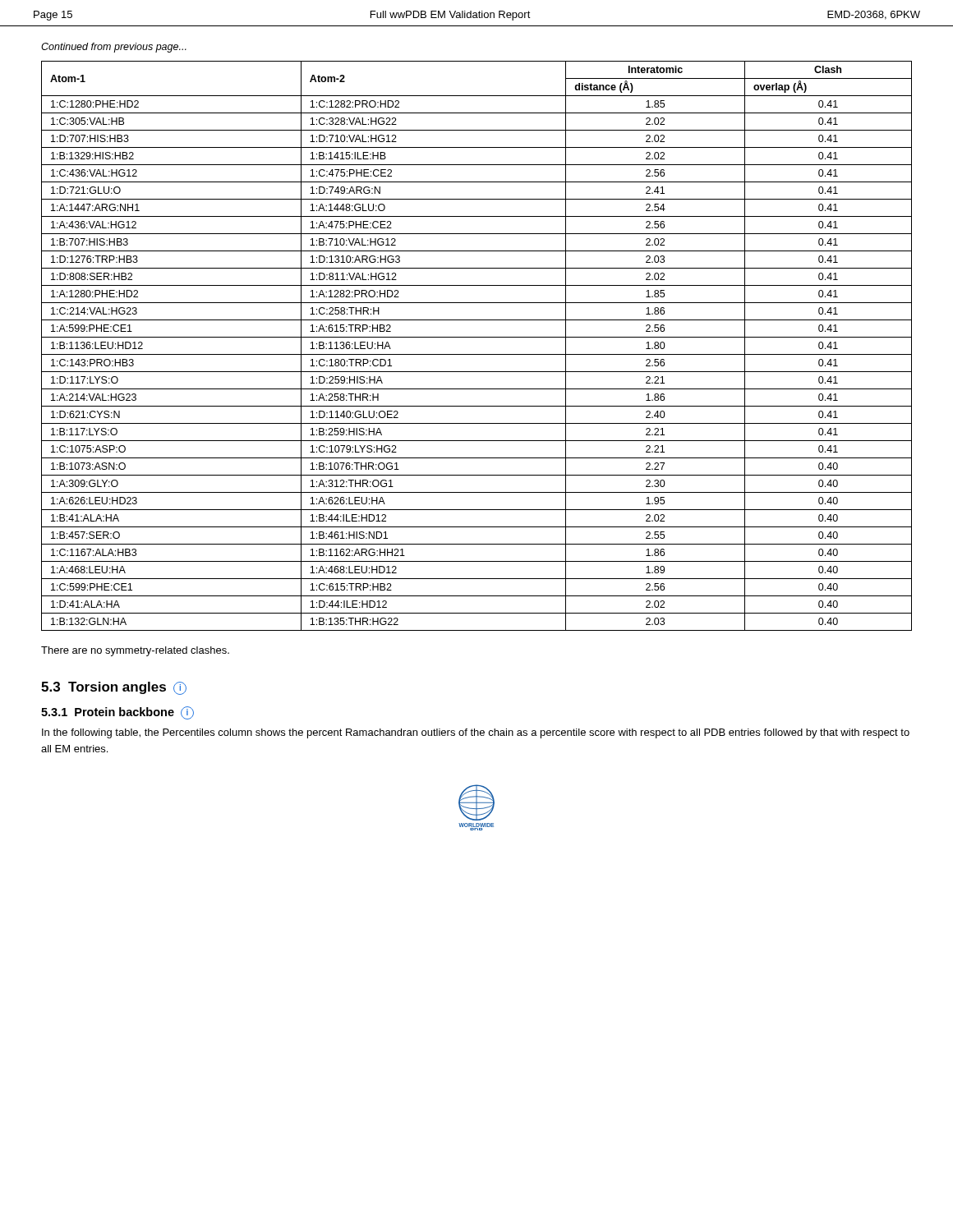The height and width of the screenshot is (1232, 953).
Task: Locate the text block starting "Continued from previous page..."
Action: (x=114, y=47)
